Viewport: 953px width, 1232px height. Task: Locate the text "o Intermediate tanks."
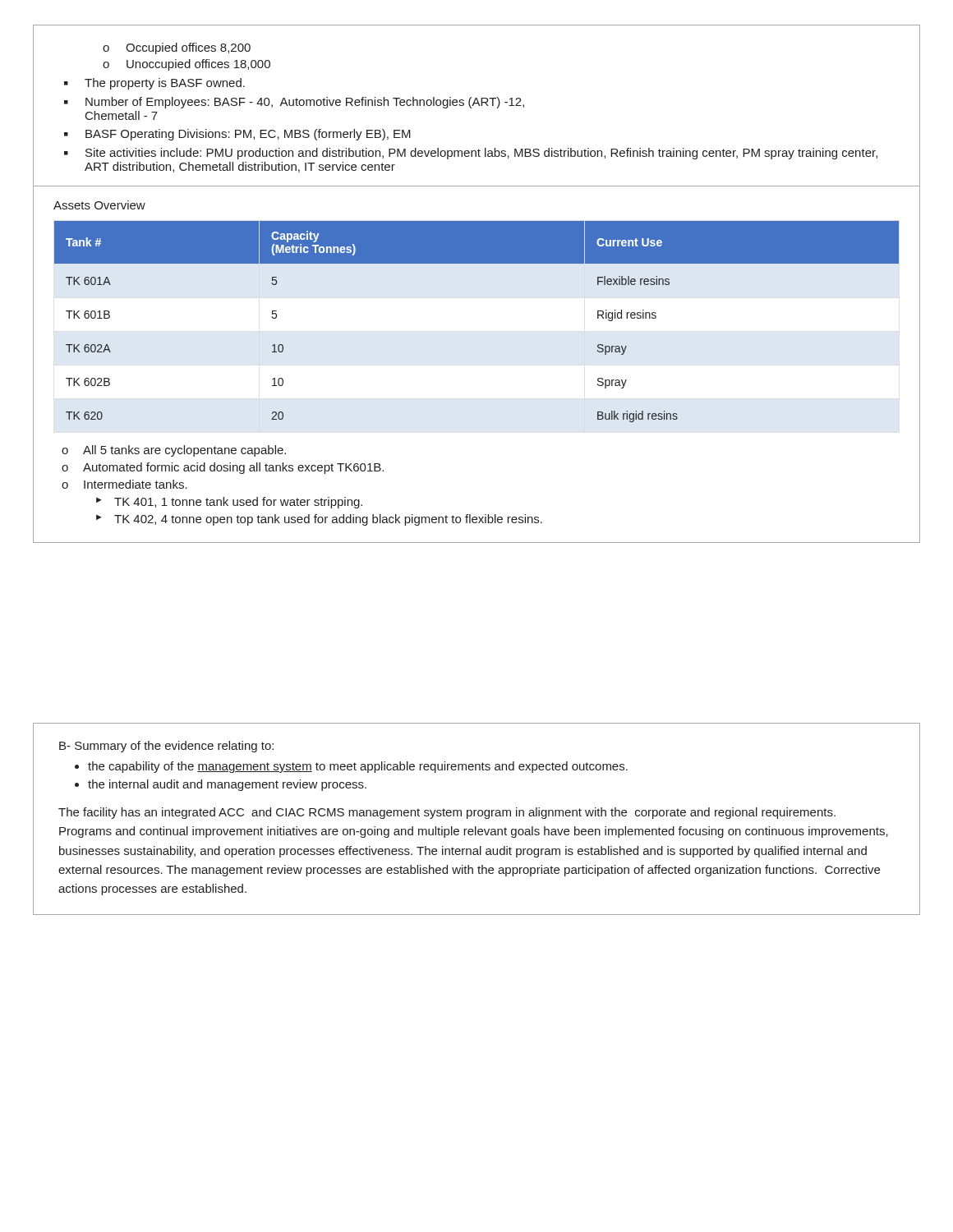point(125,484)
